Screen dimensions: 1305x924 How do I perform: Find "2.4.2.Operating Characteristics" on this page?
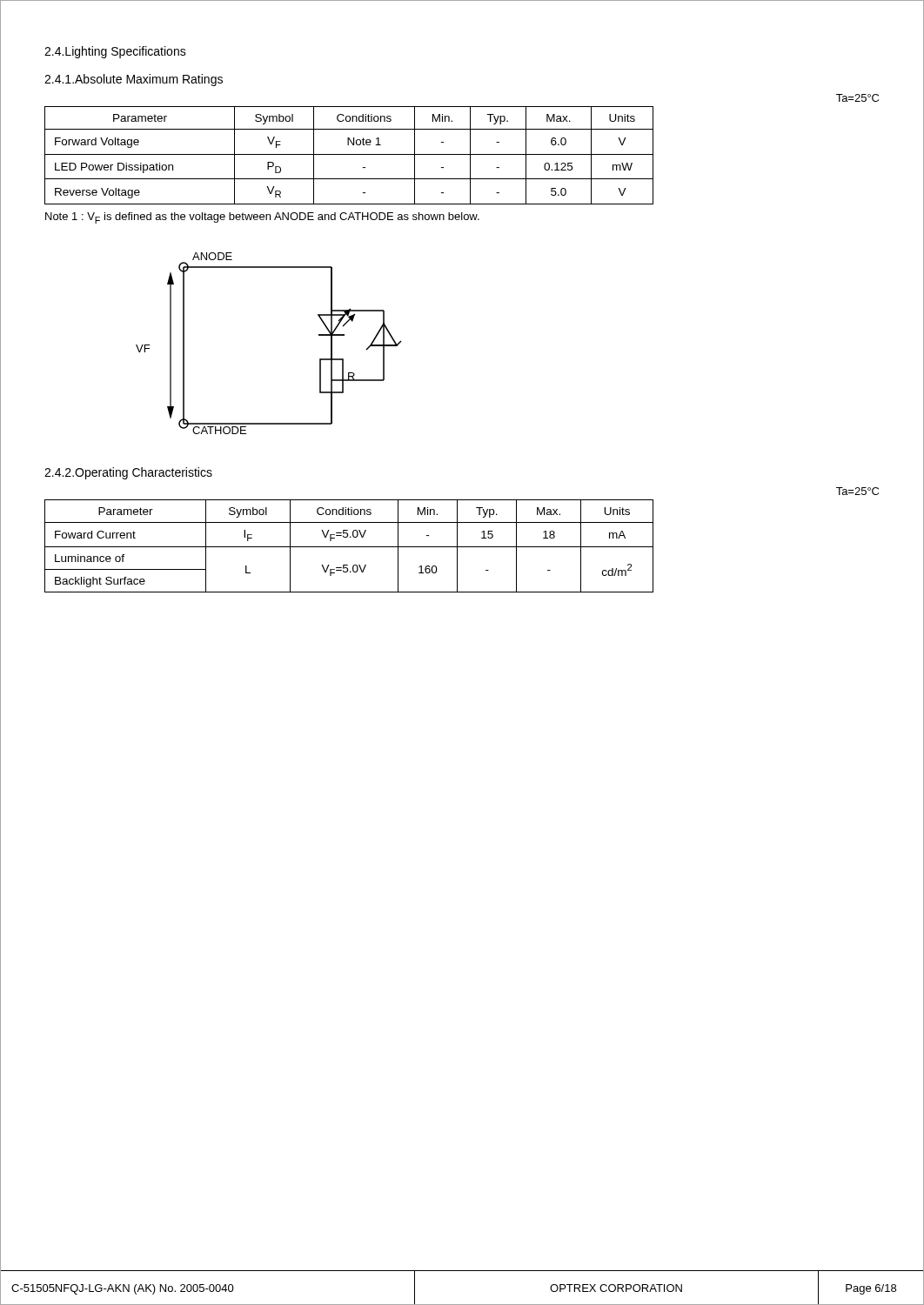[x=128, y=472]
